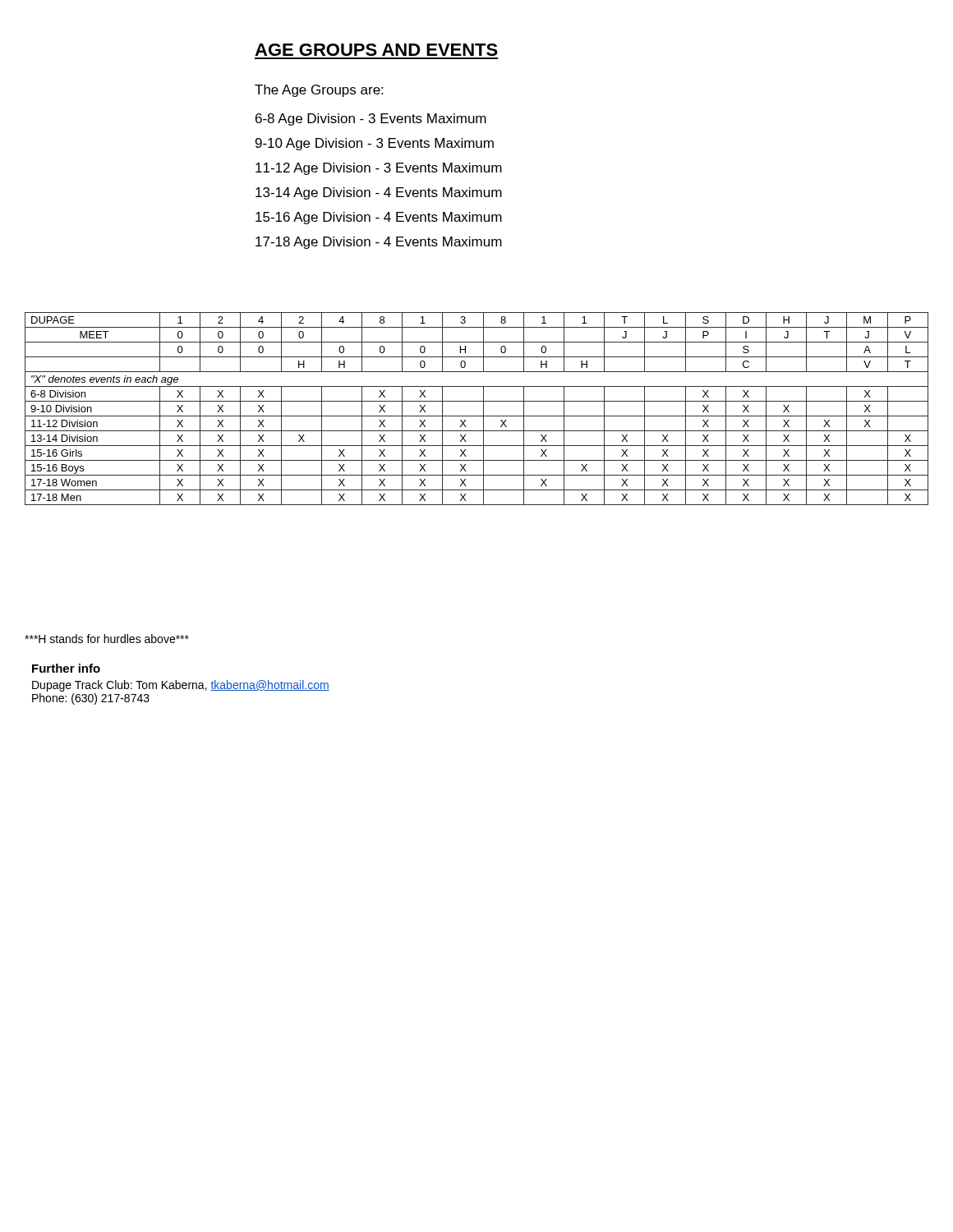Point to the passage starting "The Age Groups are:"
953x1232 pixels.
click(319, 90)
